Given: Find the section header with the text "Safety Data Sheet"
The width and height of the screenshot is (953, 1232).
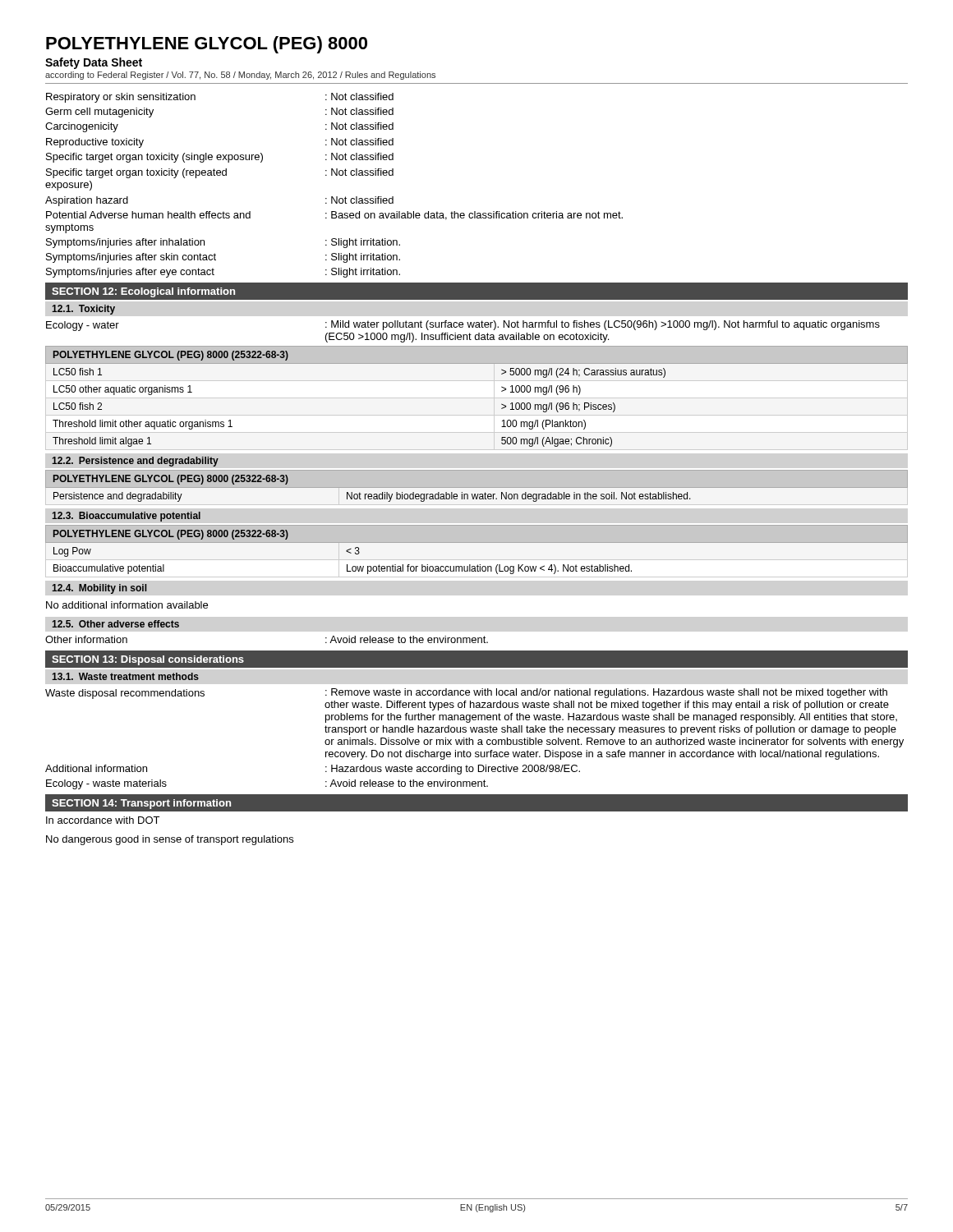Looking at the screenshot, I should tap(94, 63).
